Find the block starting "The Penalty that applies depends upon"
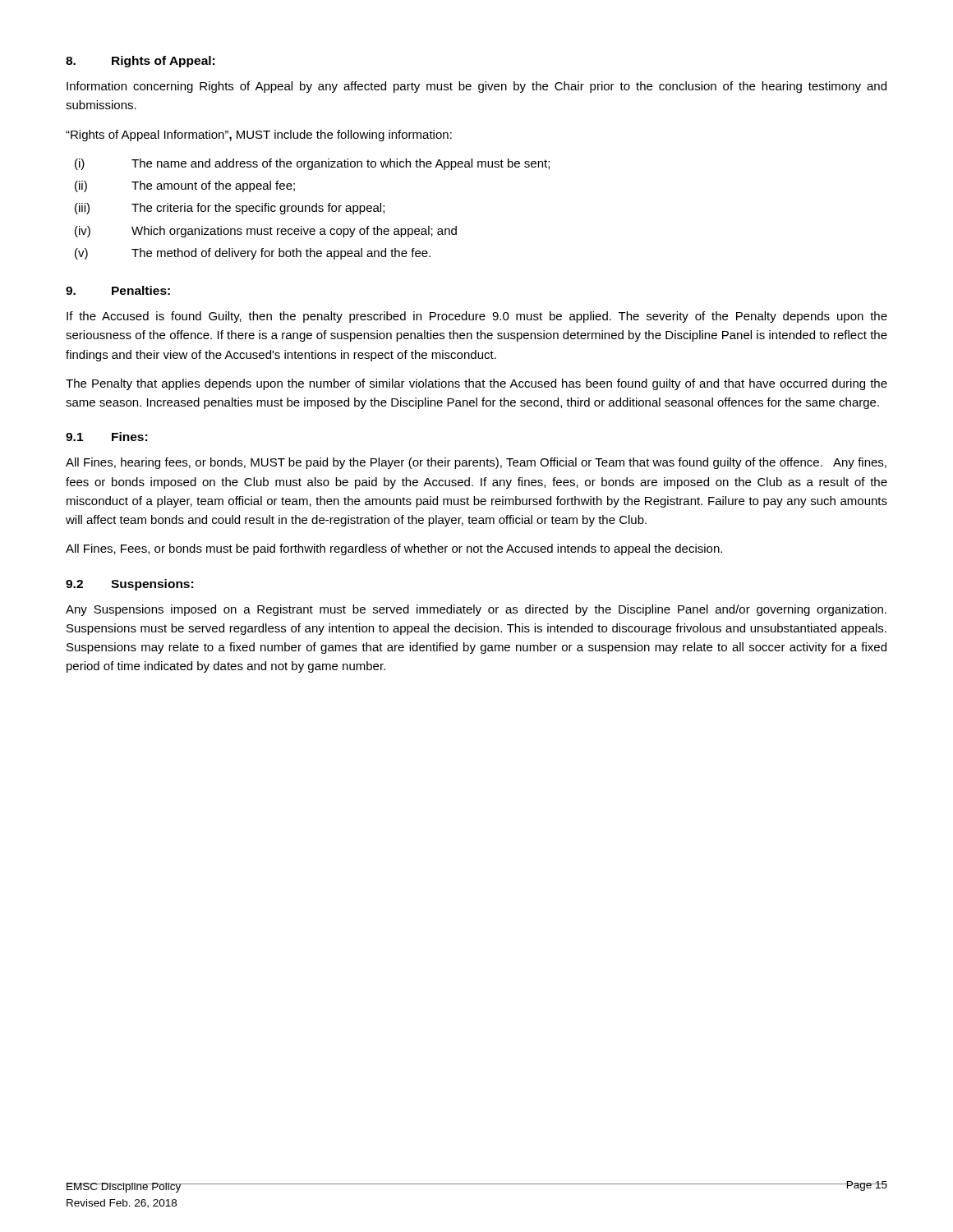 [476, 393]
